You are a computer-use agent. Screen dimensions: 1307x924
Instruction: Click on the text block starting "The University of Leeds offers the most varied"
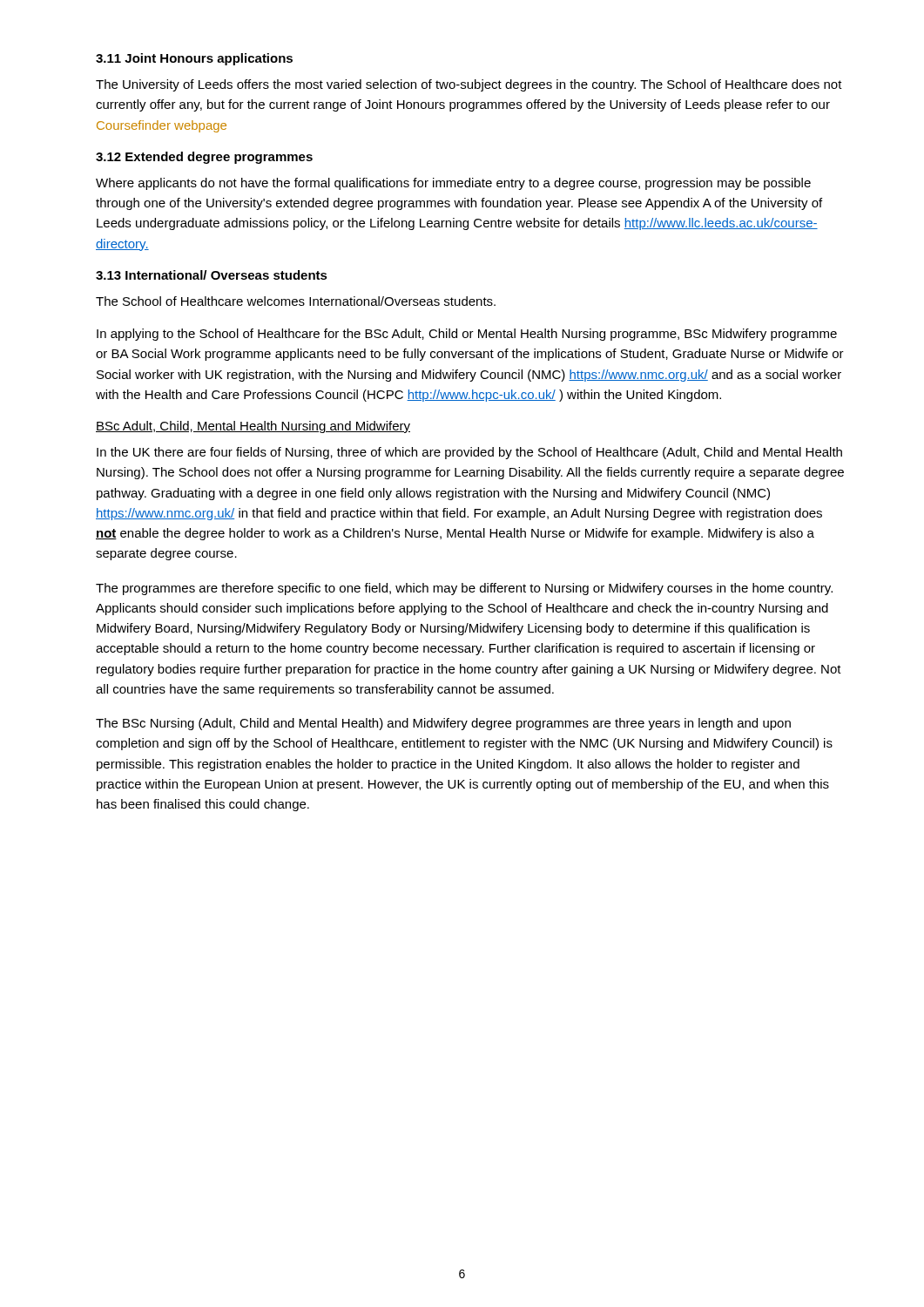[469, 104]
